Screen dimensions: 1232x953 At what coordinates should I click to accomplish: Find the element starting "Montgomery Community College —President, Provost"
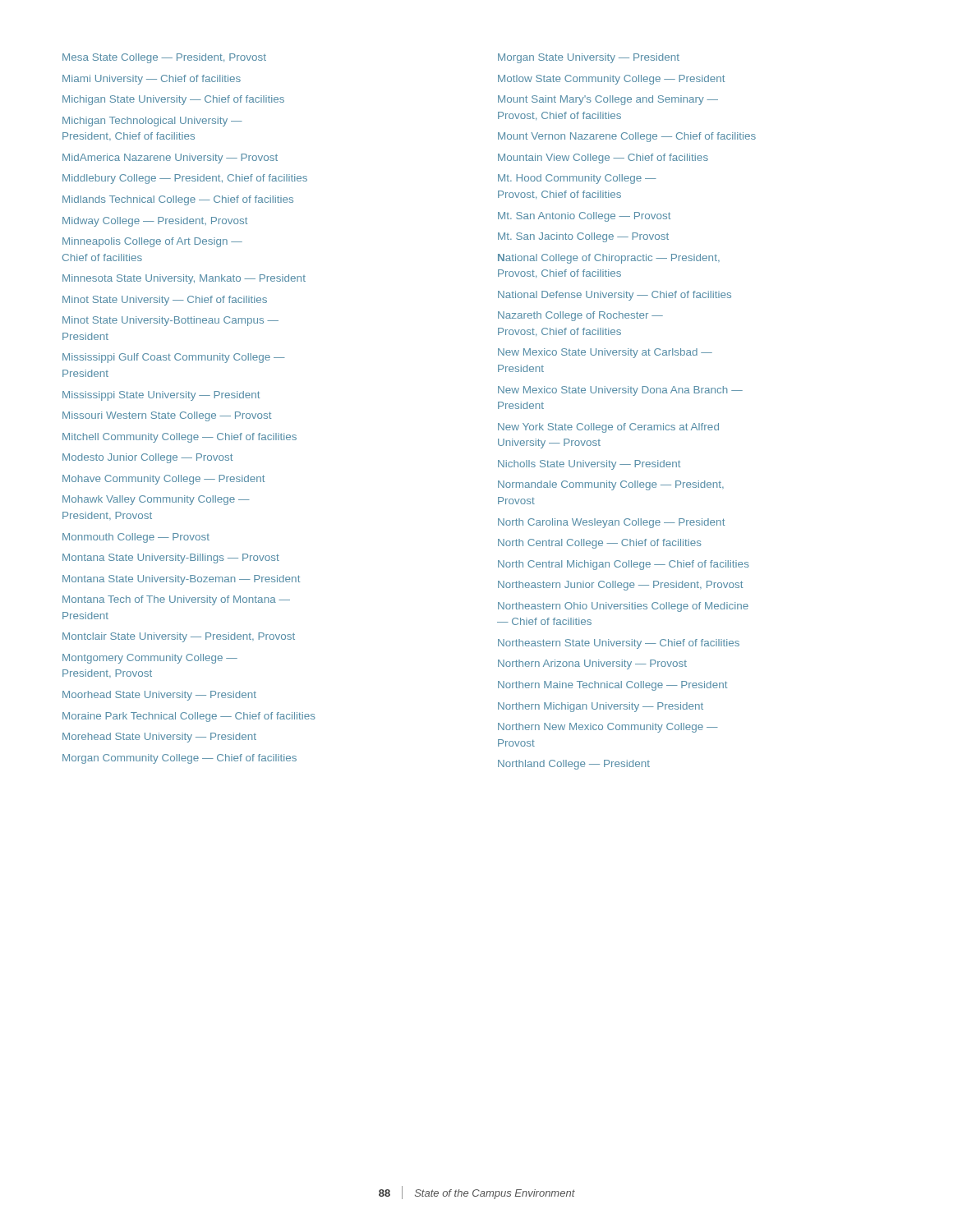point(149,665)
